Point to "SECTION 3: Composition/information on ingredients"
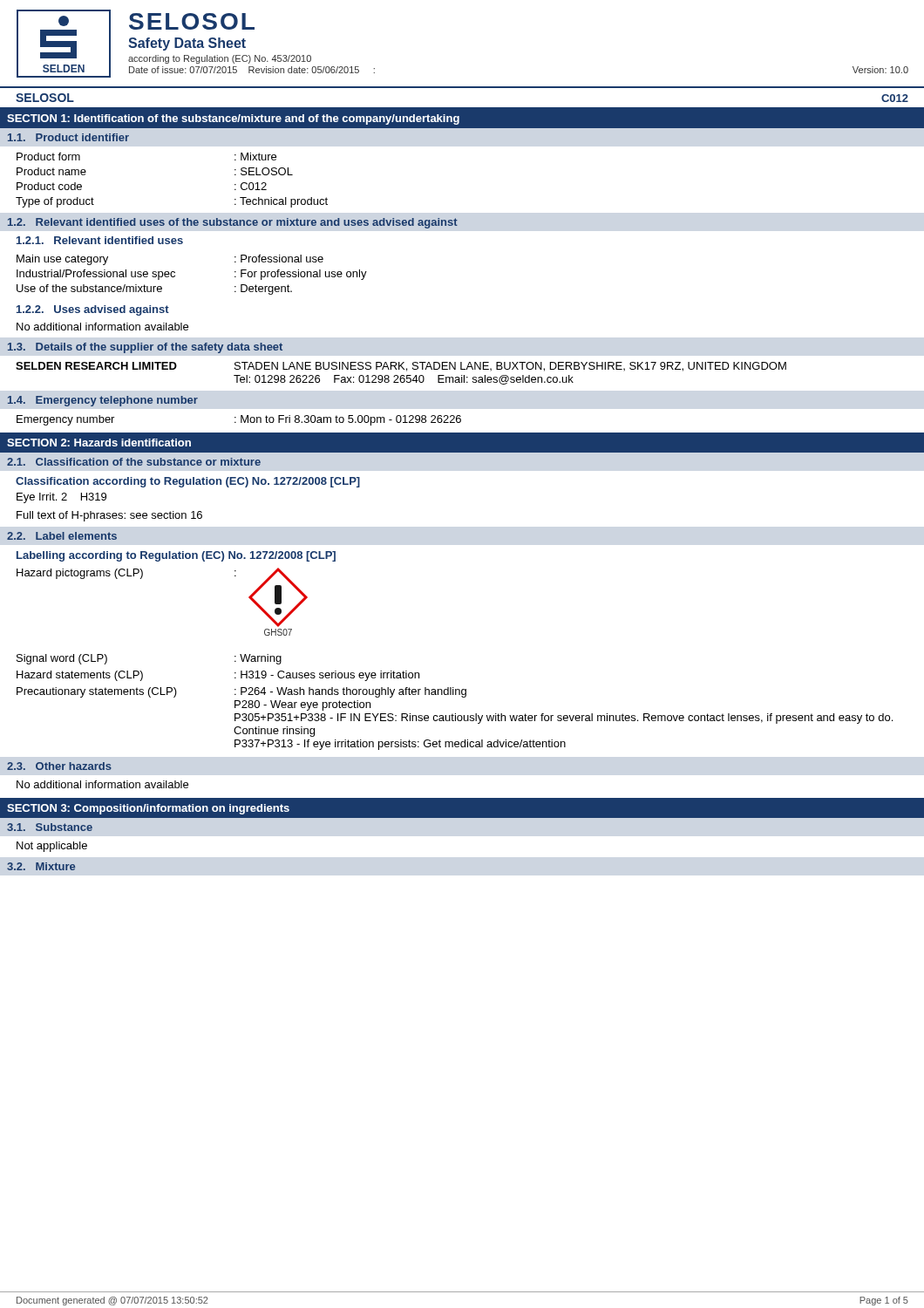The image size is (924, 1308). pyautogui.click(x=148, y=808)
